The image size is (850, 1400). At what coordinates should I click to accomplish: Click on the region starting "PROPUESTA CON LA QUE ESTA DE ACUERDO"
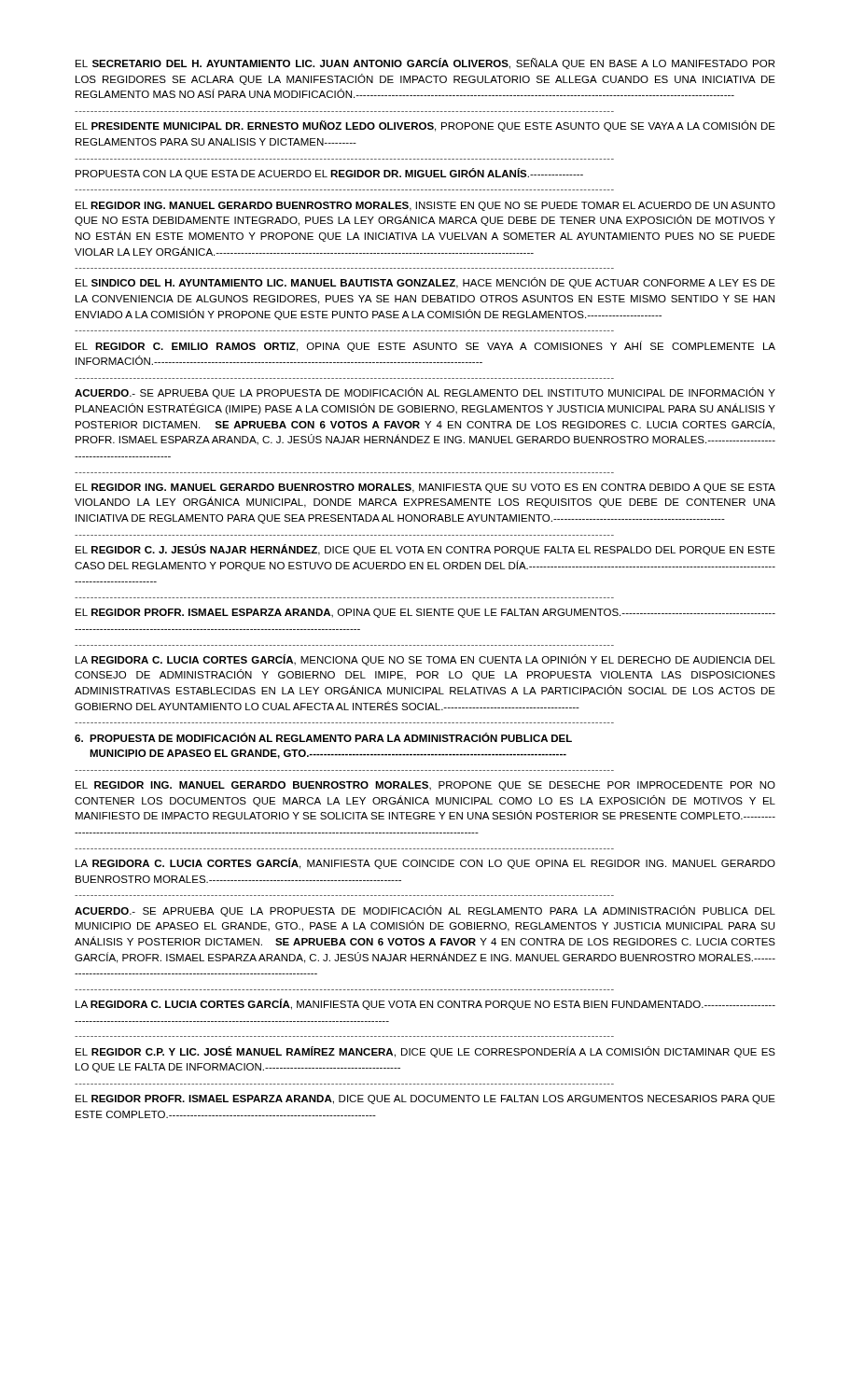point(329,173)
